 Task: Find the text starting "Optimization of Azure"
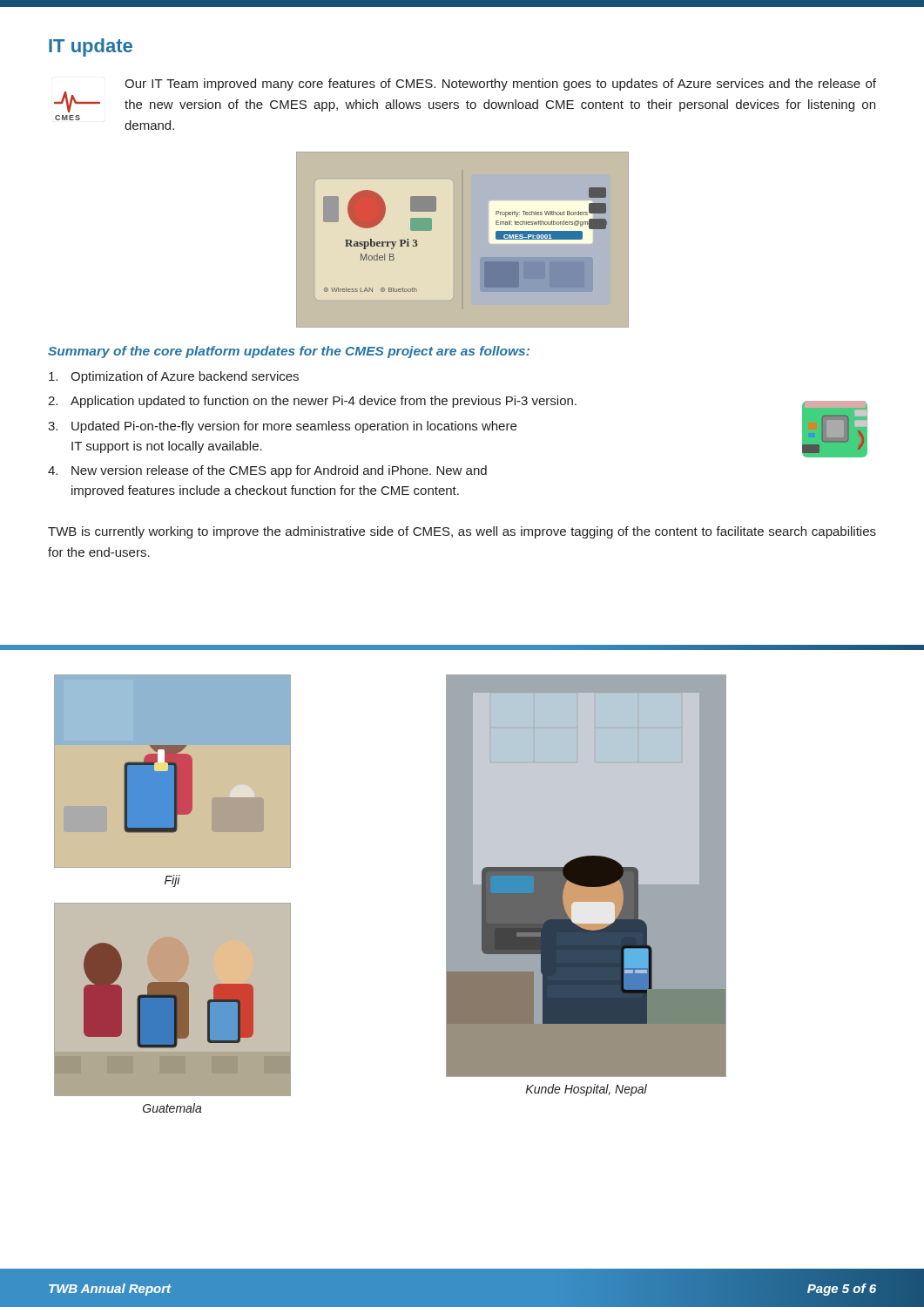point(174,376)
